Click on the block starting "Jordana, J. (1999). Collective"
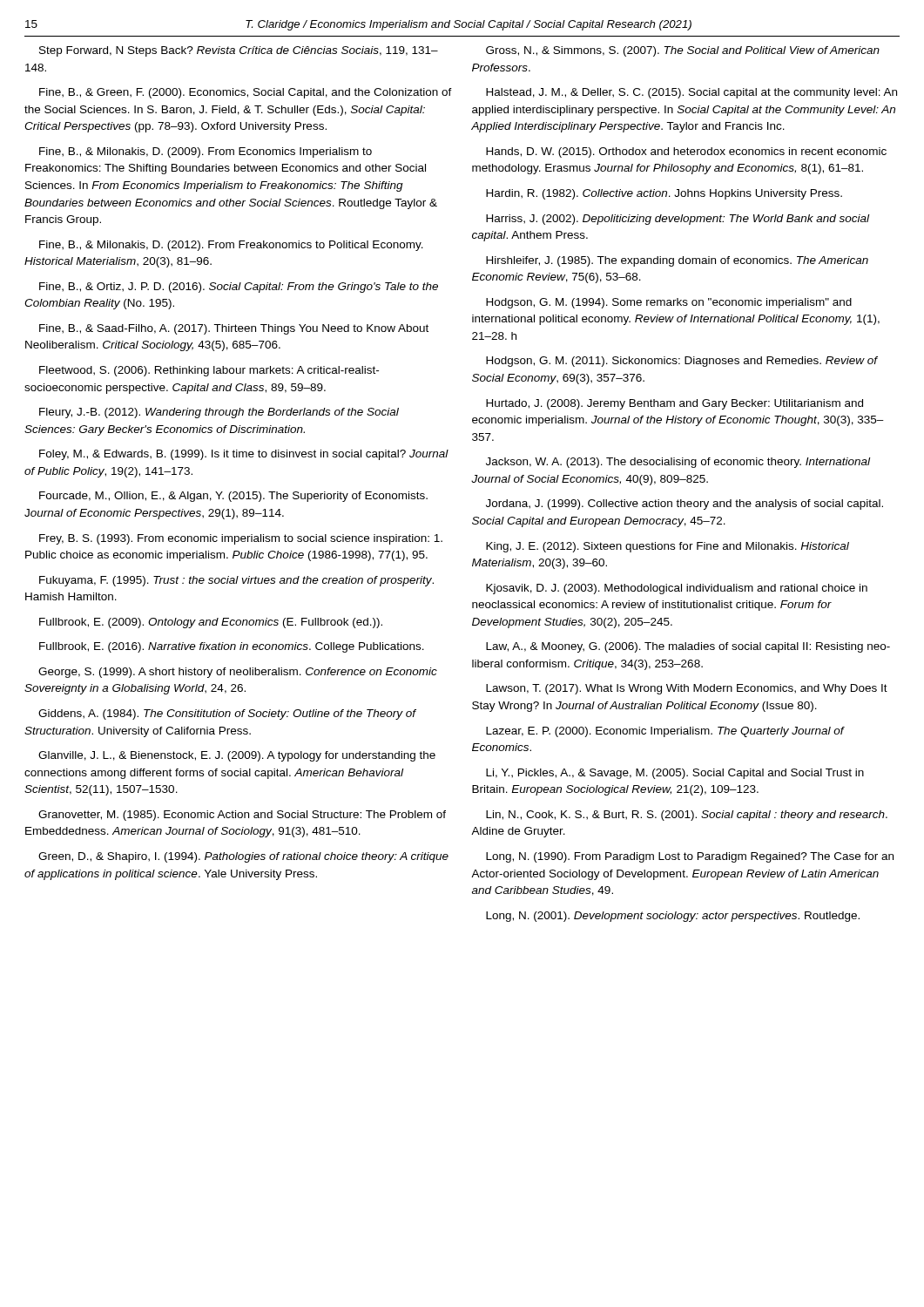Image resolution: width=924 pixels, height=1307 pixels. click(678, 512)
